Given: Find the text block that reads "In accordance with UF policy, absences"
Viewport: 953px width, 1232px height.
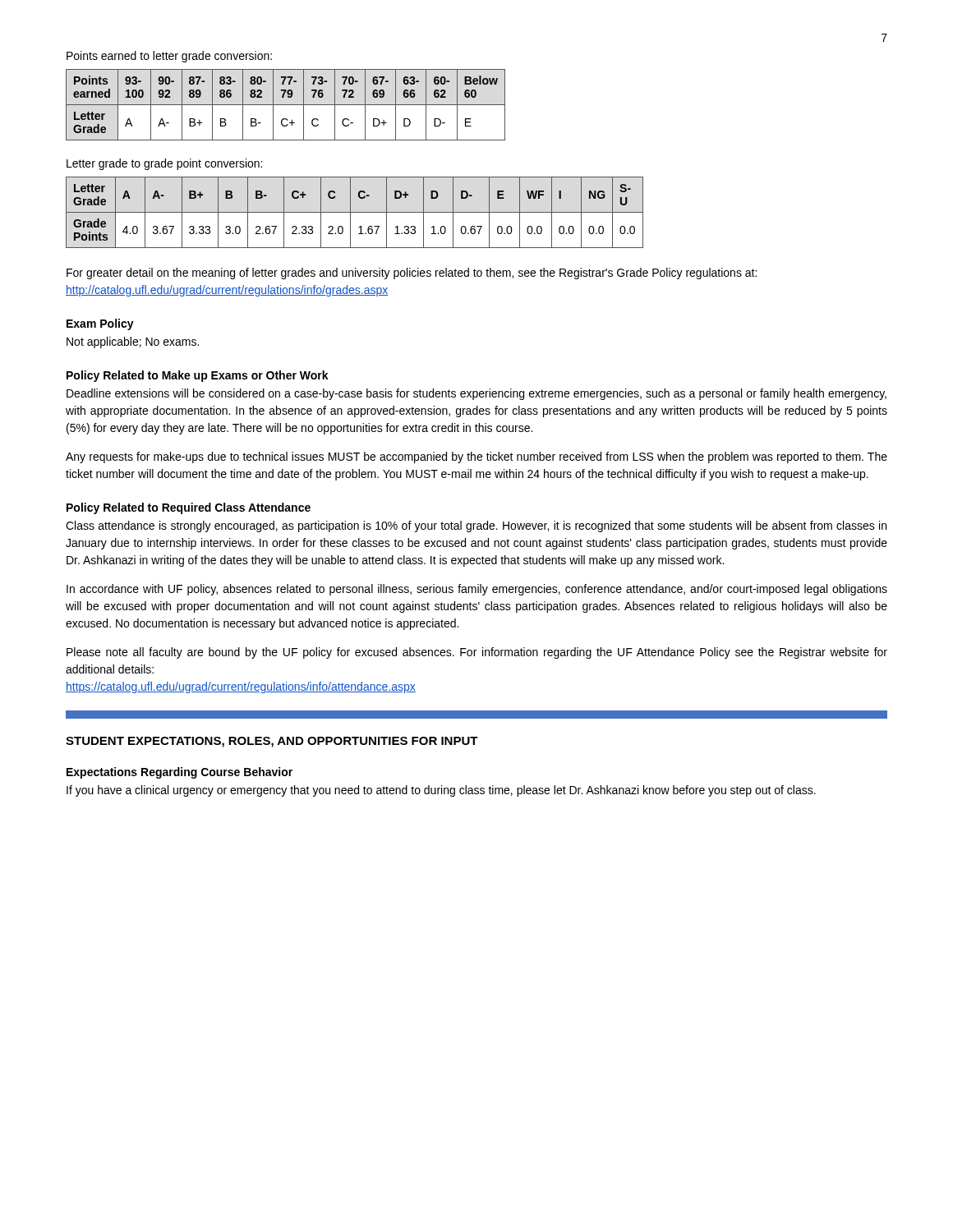Looking at the screenshot, I should (476, 606).
